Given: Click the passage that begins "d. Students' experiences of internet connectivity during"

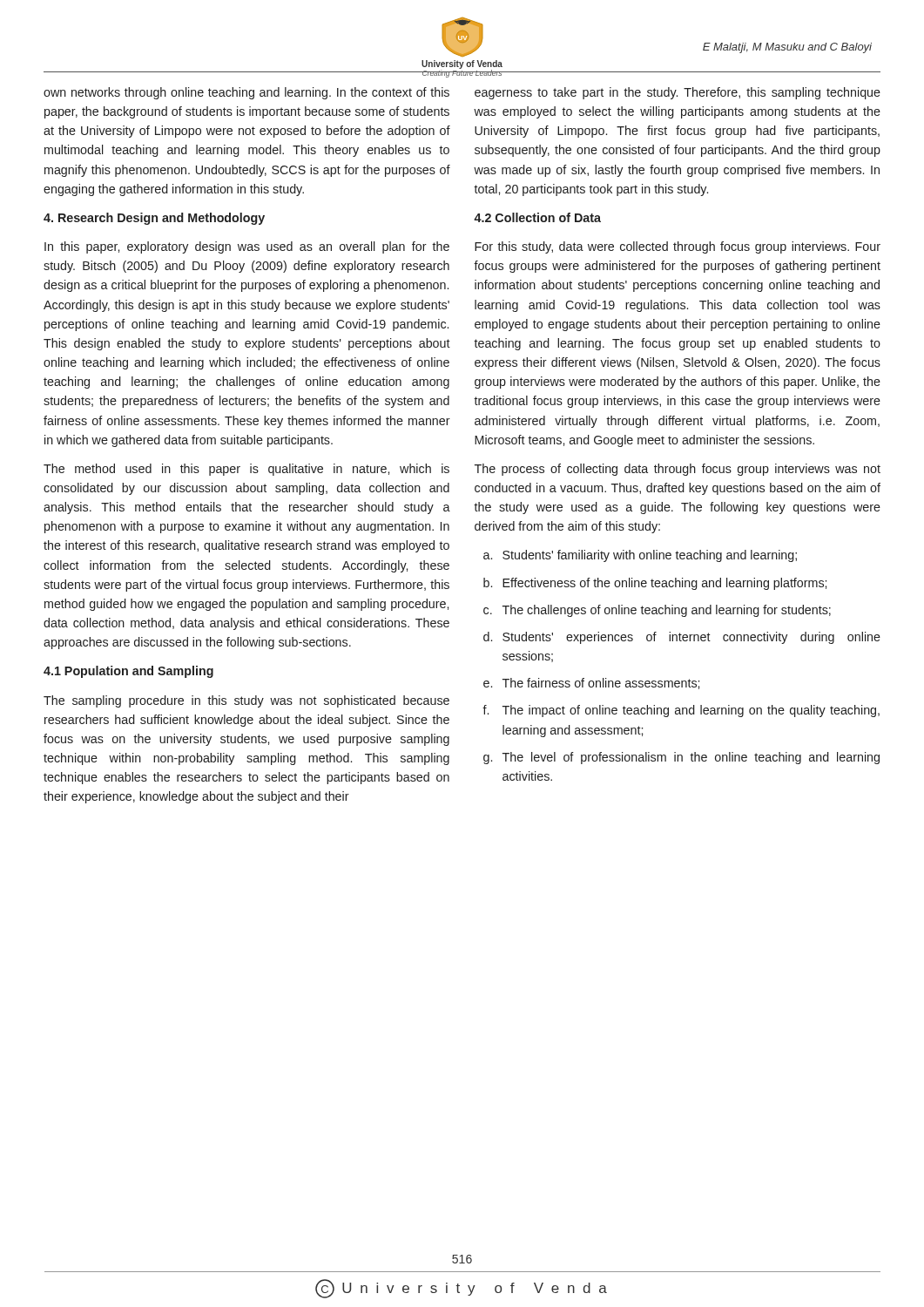Looking at the screenshot, I should pos(682,647).
